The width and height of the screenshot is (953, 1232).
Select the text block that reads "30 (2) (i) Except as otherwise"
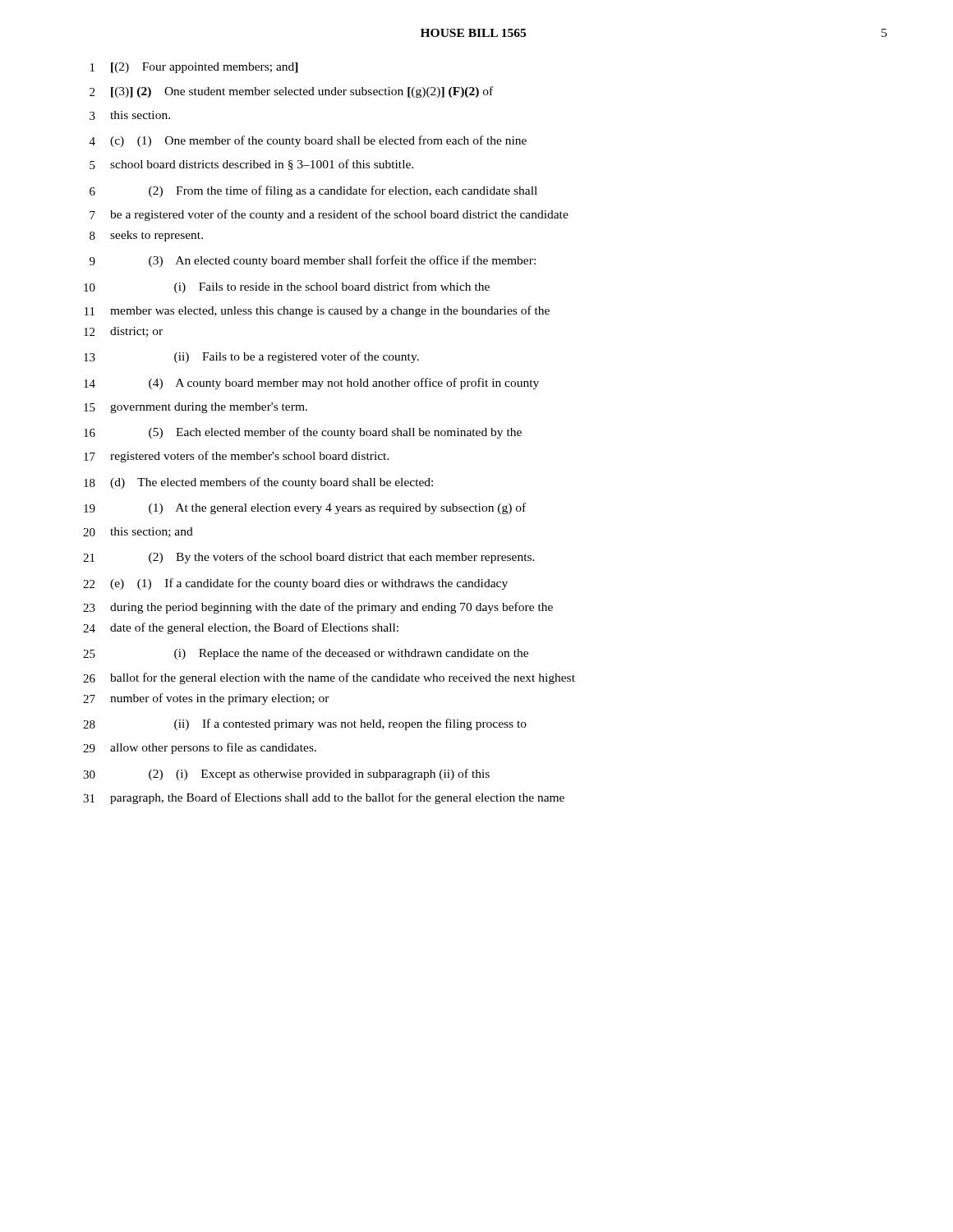pyautogui.click(x=476, y=774)
